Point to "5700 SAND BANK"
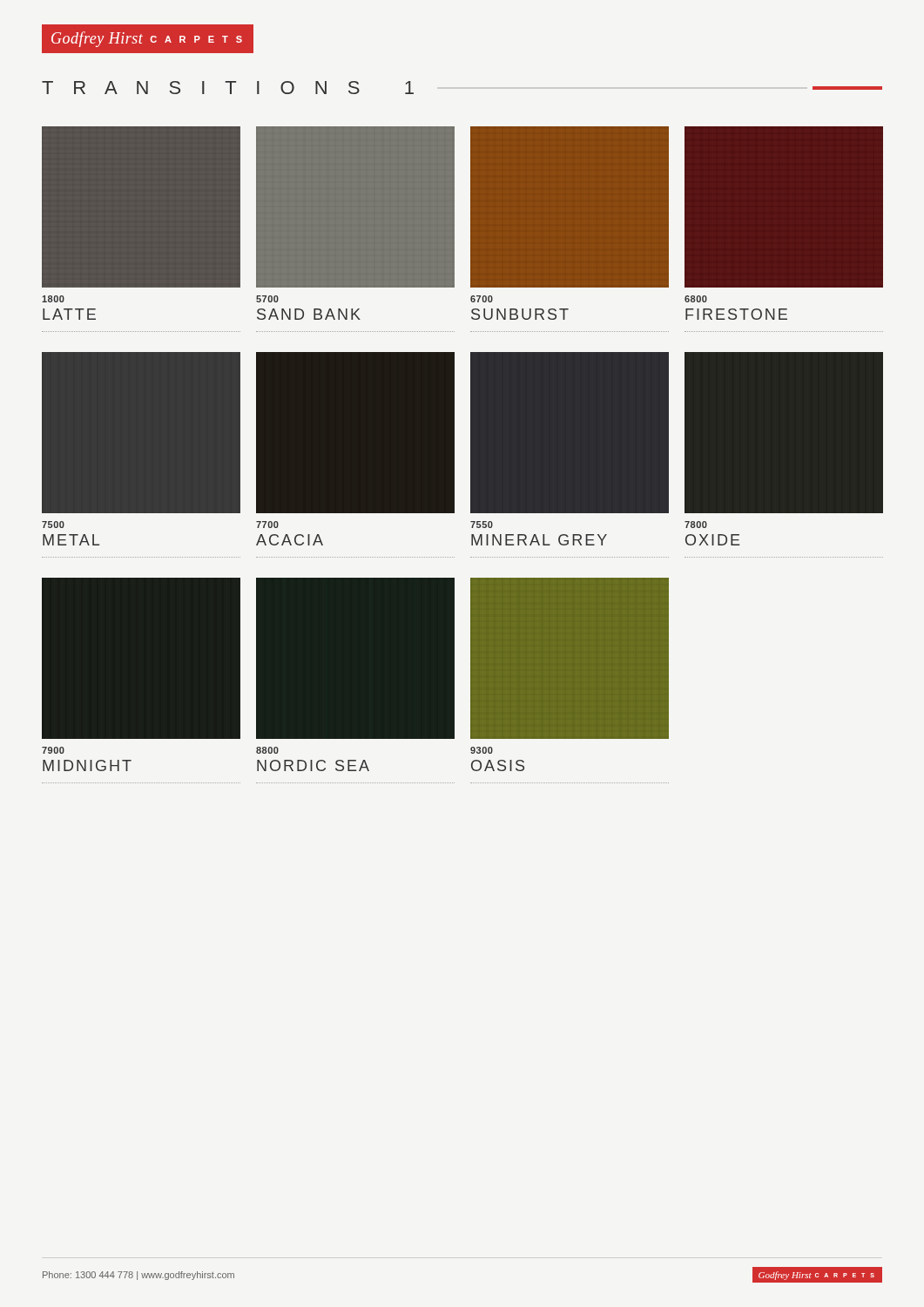The height and width of the screenshot is (1307, 924). click(355, 309)
